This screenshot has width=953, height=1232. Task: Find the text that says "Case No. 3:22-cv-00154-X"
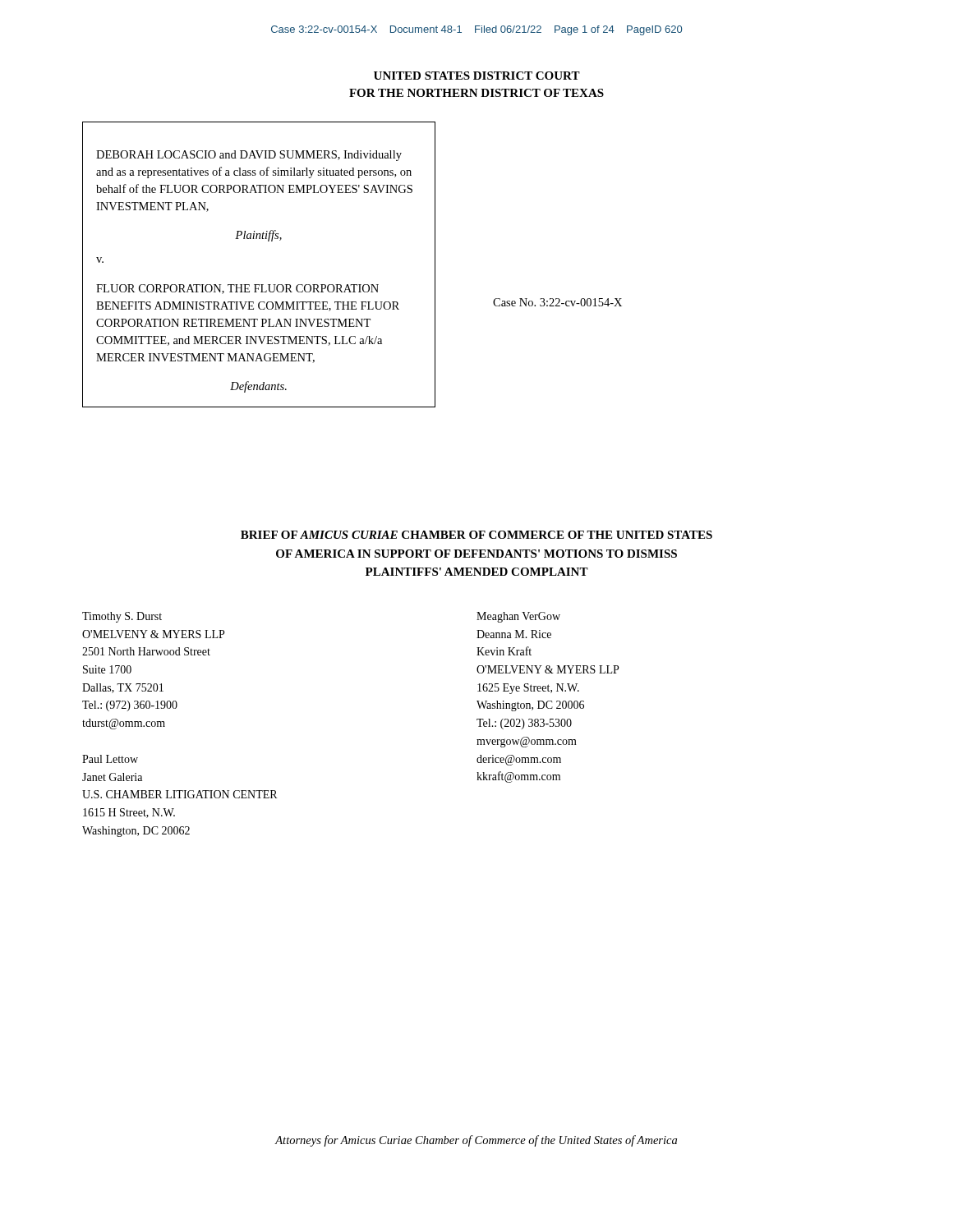558,302
